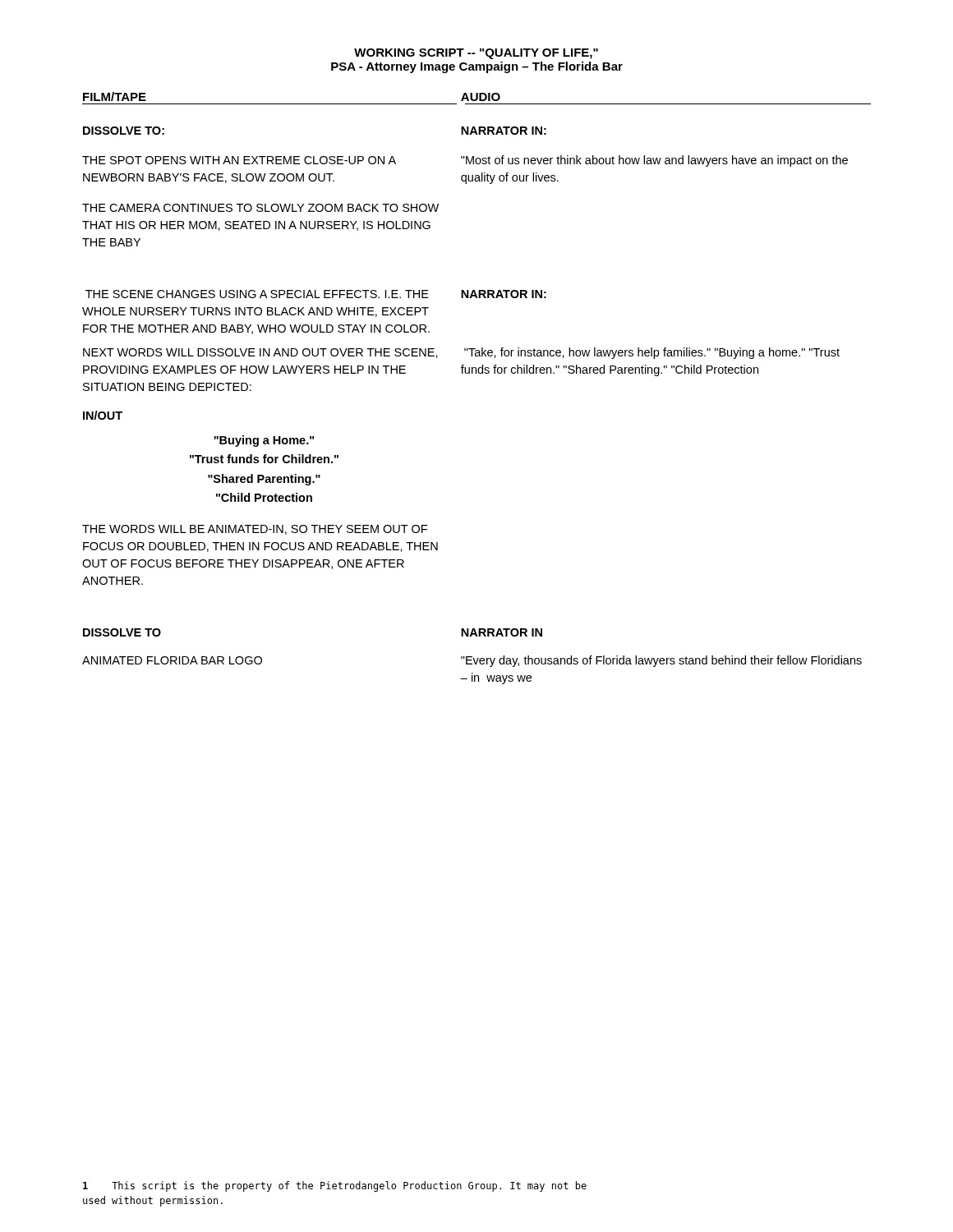Select a section header
Viewport: 953px width, 1232px height.
click(476, 97)
